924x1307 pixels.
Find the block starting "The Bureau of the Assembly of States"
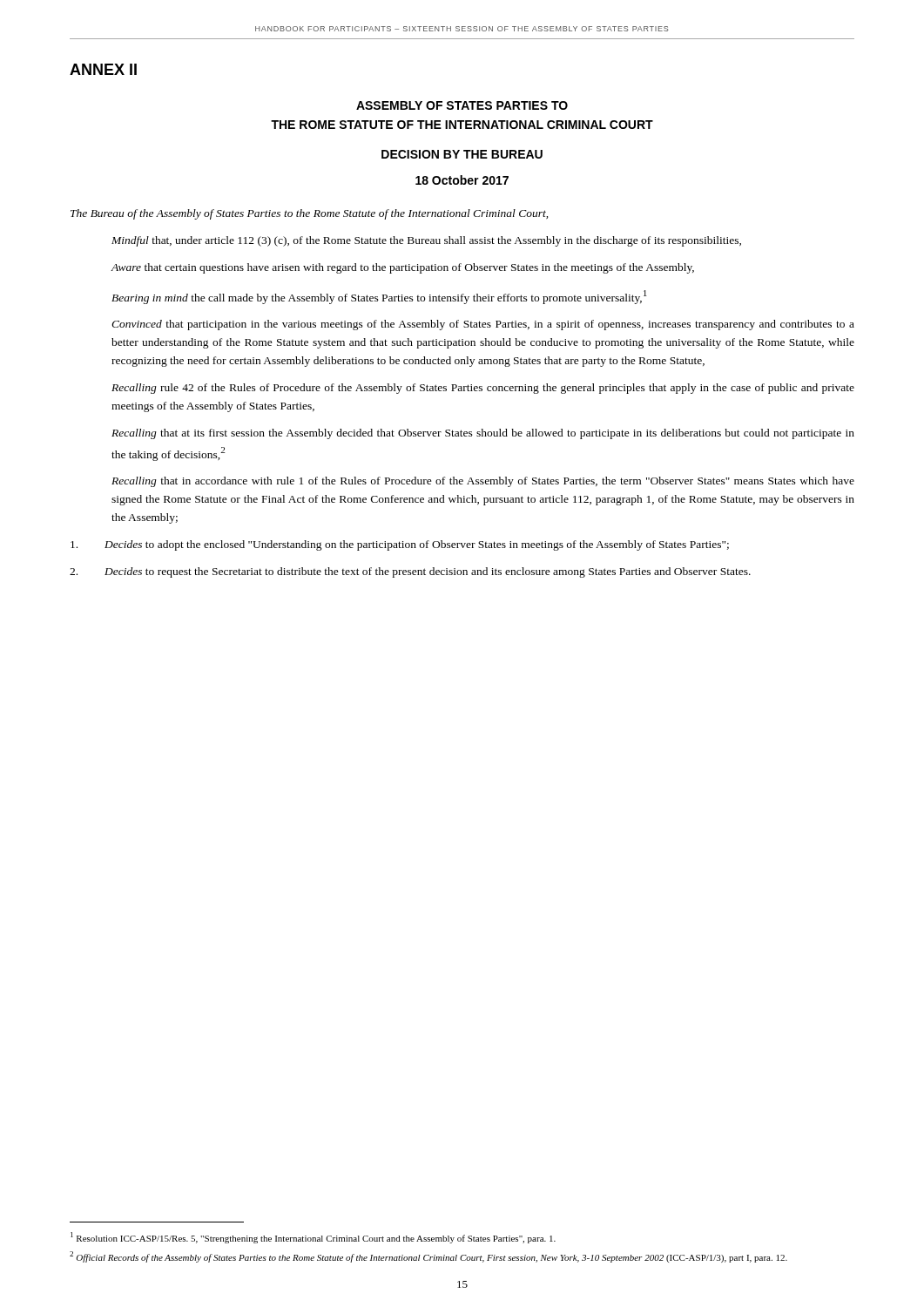[x=309, y=213]
